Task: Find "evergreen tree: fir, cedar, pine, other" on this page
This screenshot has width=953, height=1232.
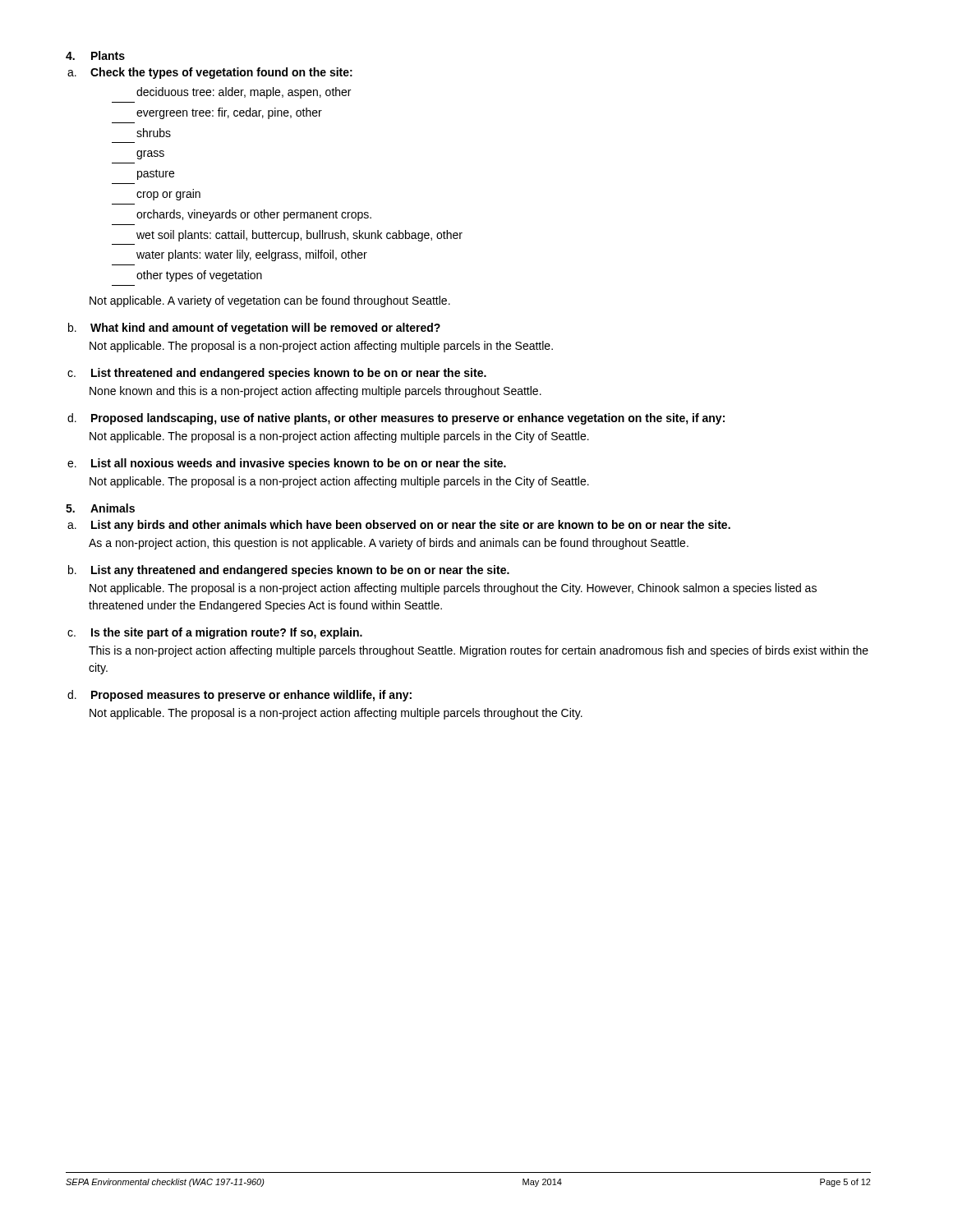Action: tap(217, 113)
